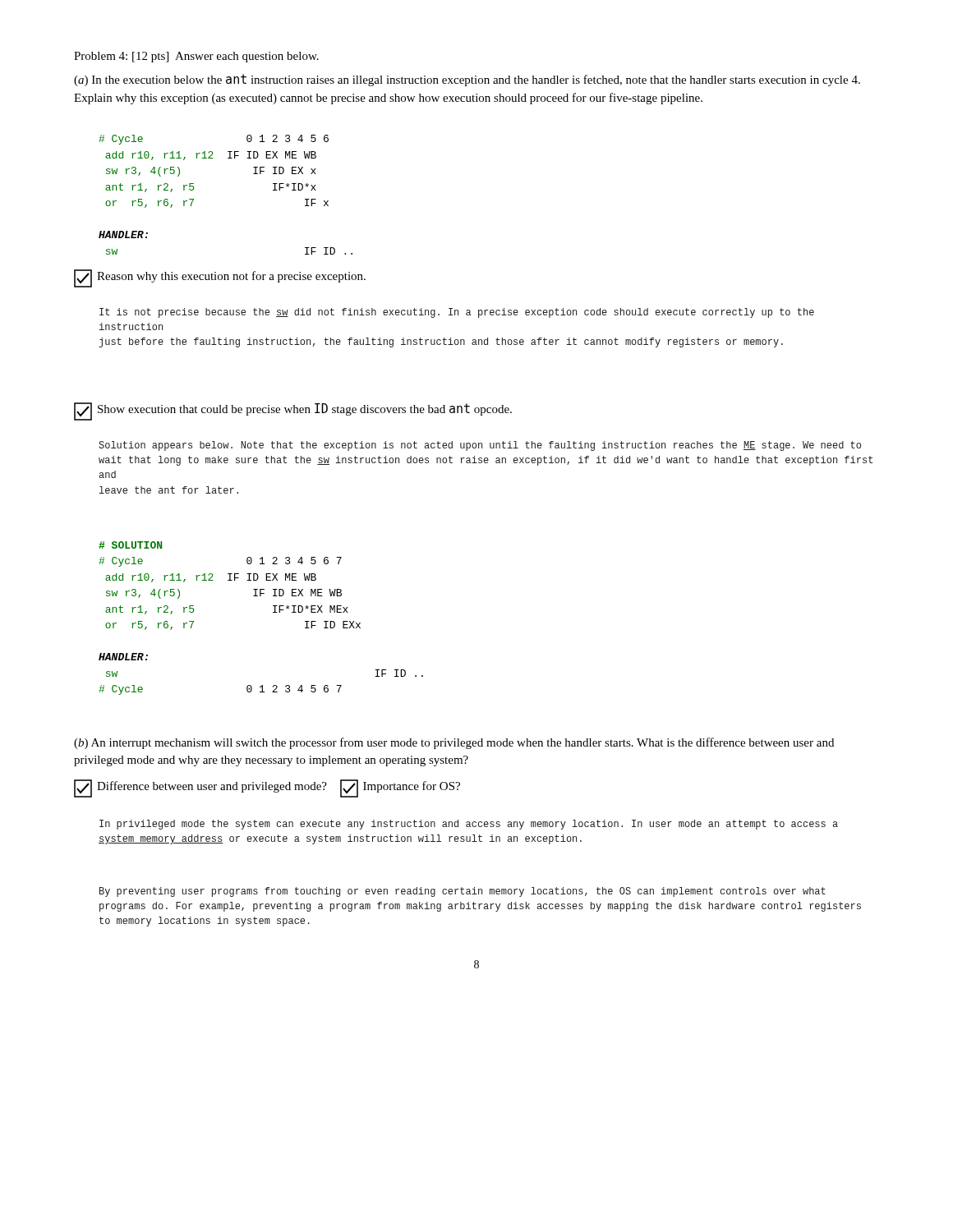Select the text block starting "In privileged mode"
The height and width of the screenshot is (1232, 953).
(x=468, y=839)
